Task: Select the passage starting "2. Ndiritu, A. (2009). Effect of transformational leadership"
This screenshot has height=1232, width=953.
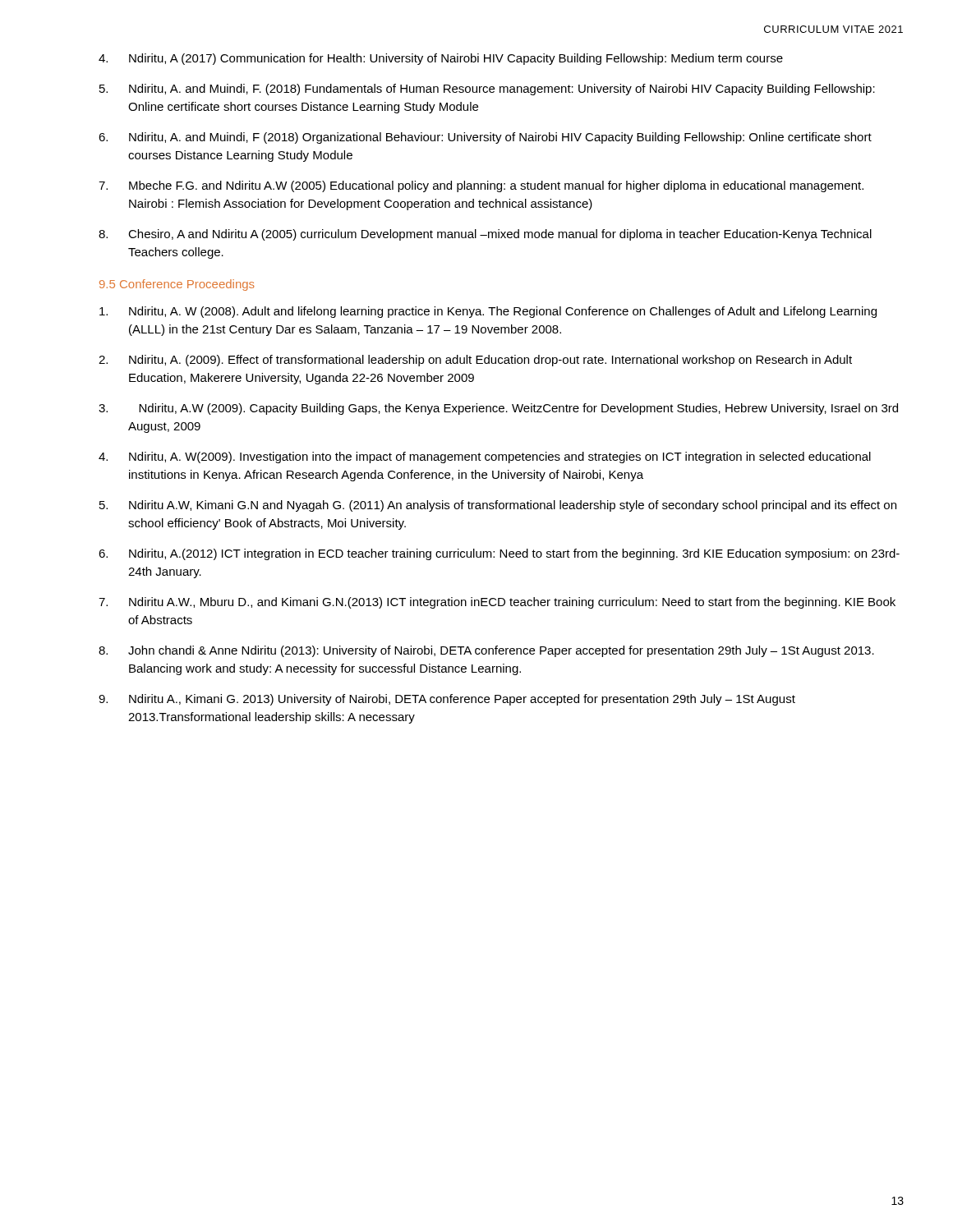Action: pyautogui.click(x=501, y=369)
